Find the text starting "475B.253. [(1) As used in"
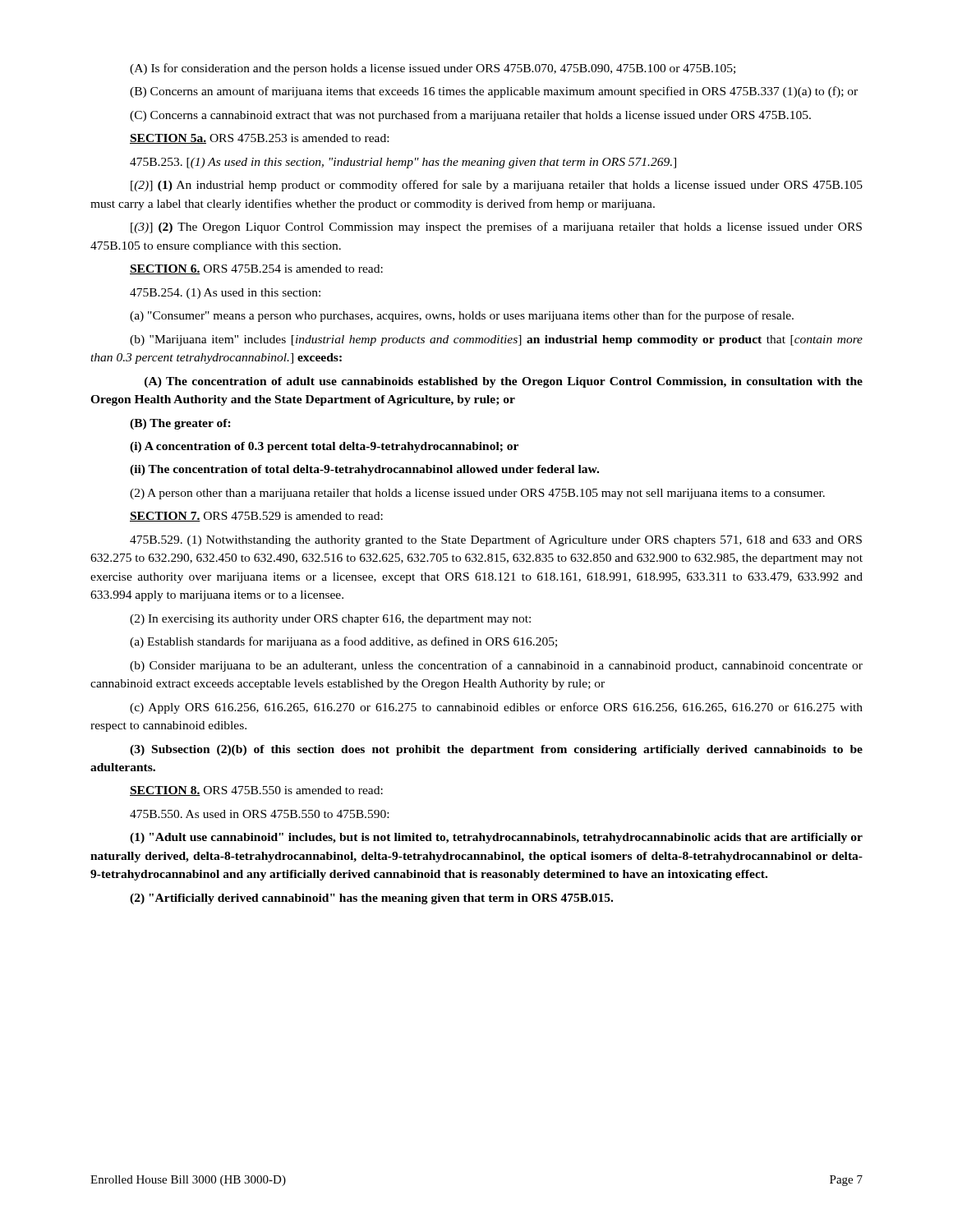The image size is (953, 1232). (x=476, y=162)
